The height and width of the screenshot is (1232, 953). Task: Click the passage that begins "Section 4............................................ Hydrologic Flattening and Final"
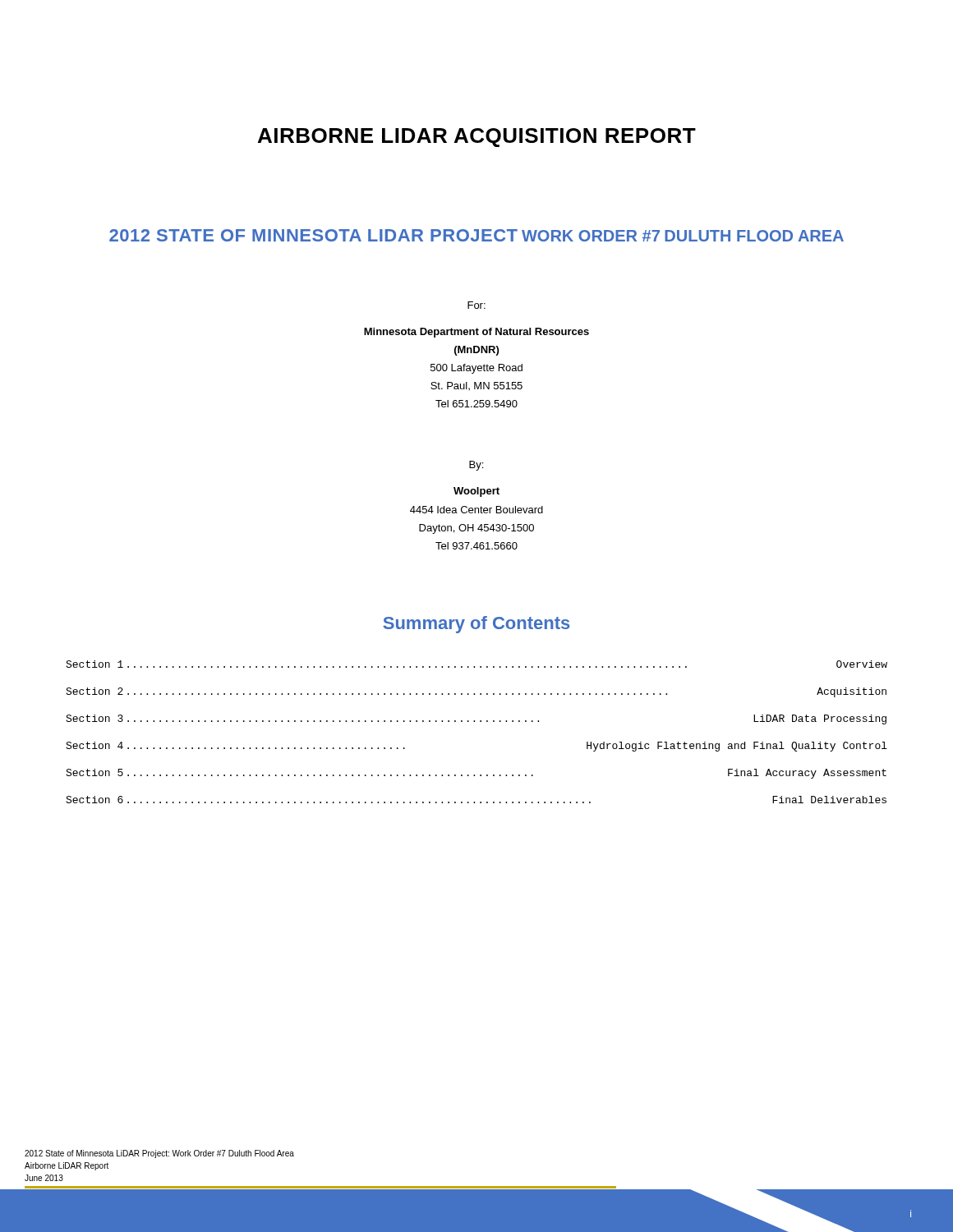pos(95,746)
